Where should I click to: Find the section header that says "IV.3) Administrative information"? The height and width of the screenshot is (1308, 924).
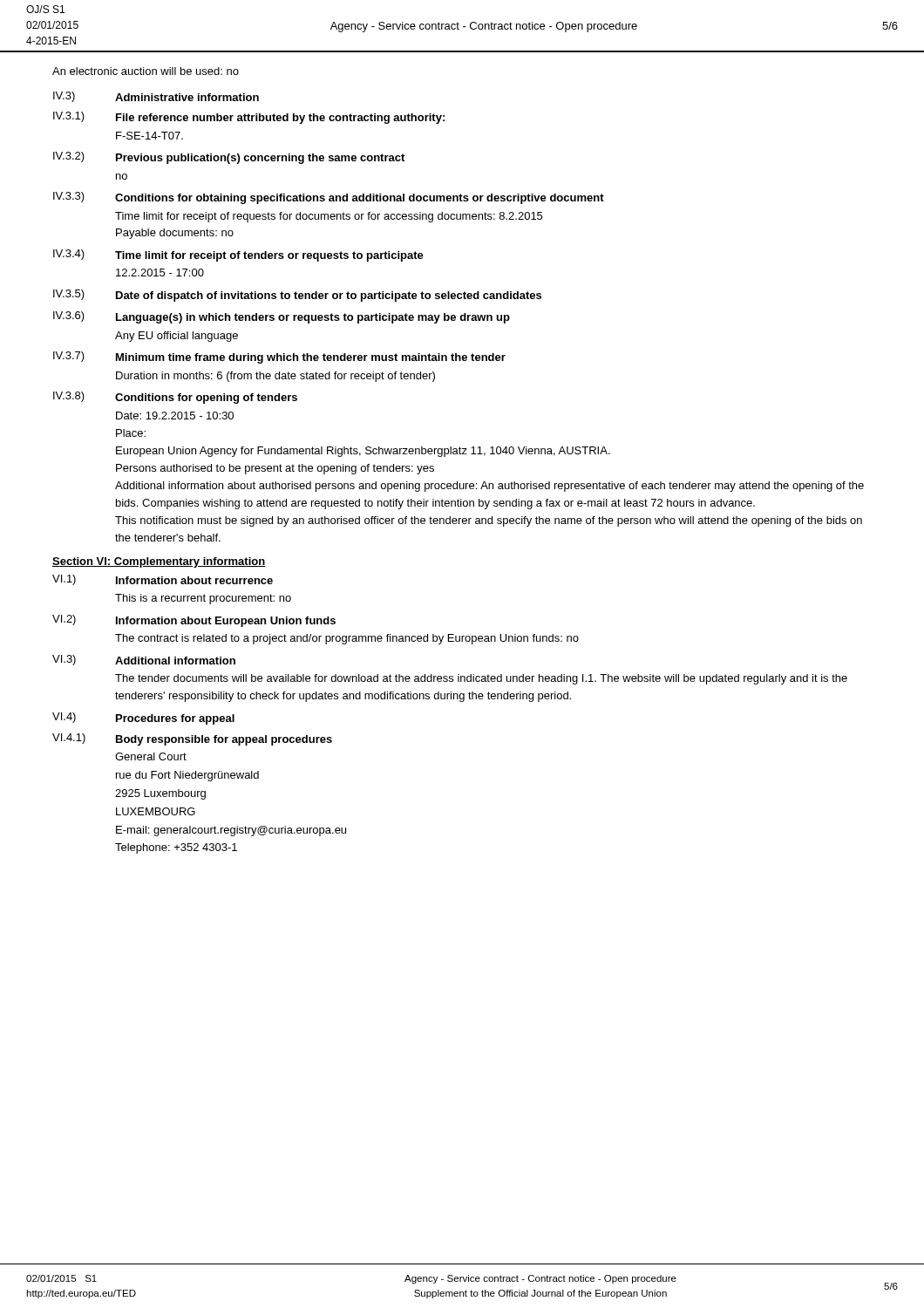click(156, 97)
